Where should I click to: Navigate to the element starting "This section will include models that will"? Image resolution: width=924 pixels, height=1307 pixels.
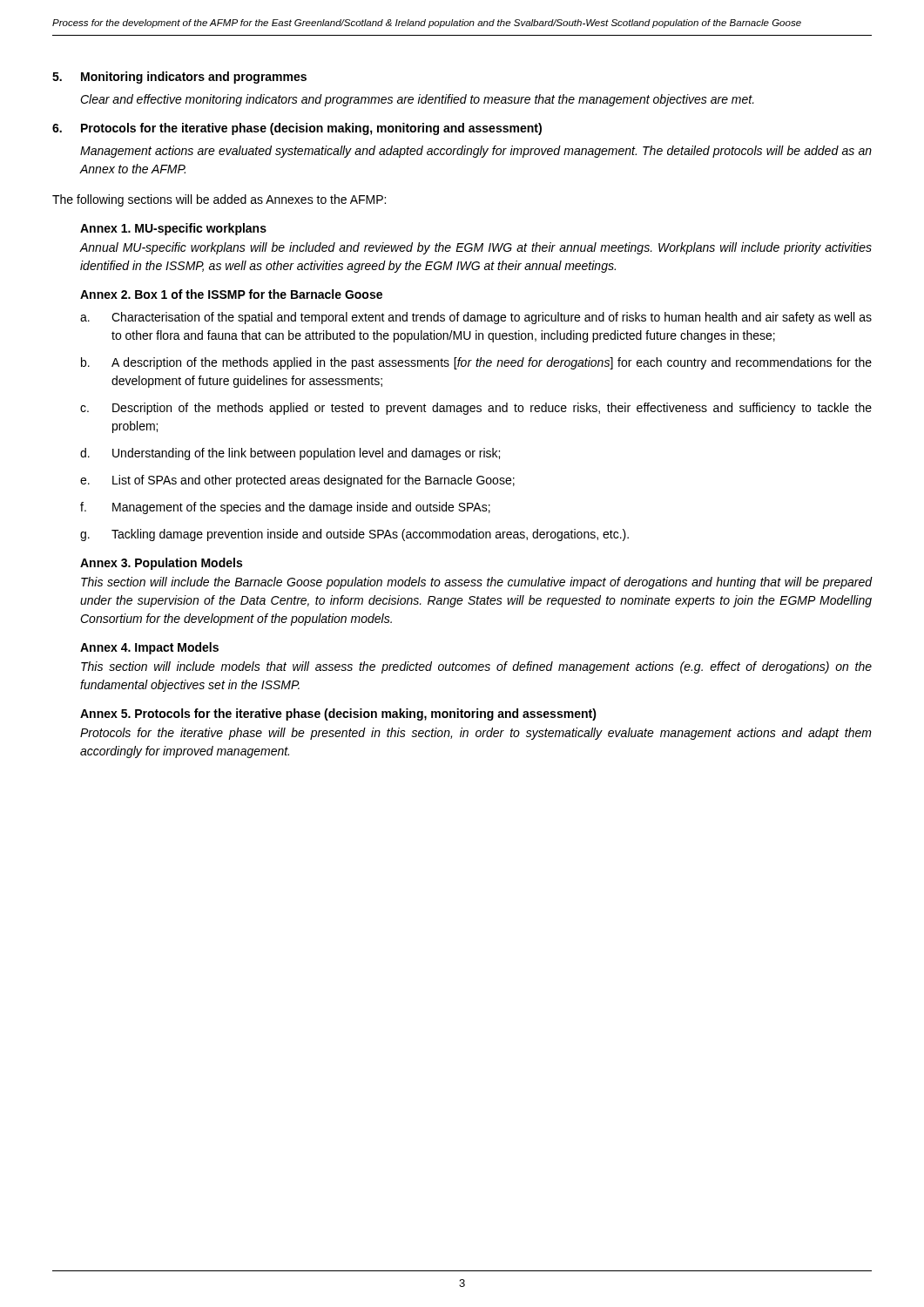pos(476,676)
